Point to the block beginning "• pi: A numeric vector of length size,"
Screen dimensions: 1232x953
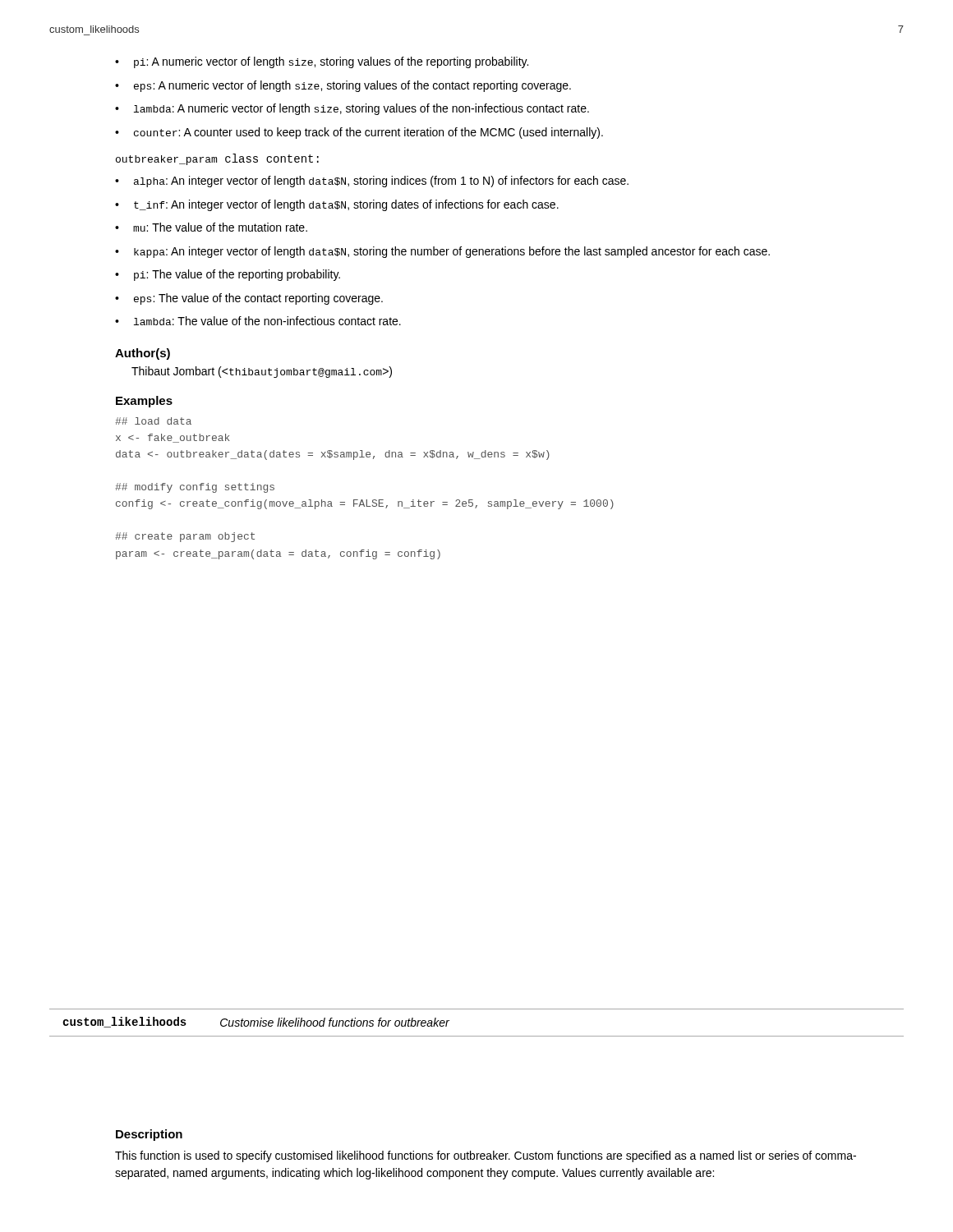click(x=322, y=62)
